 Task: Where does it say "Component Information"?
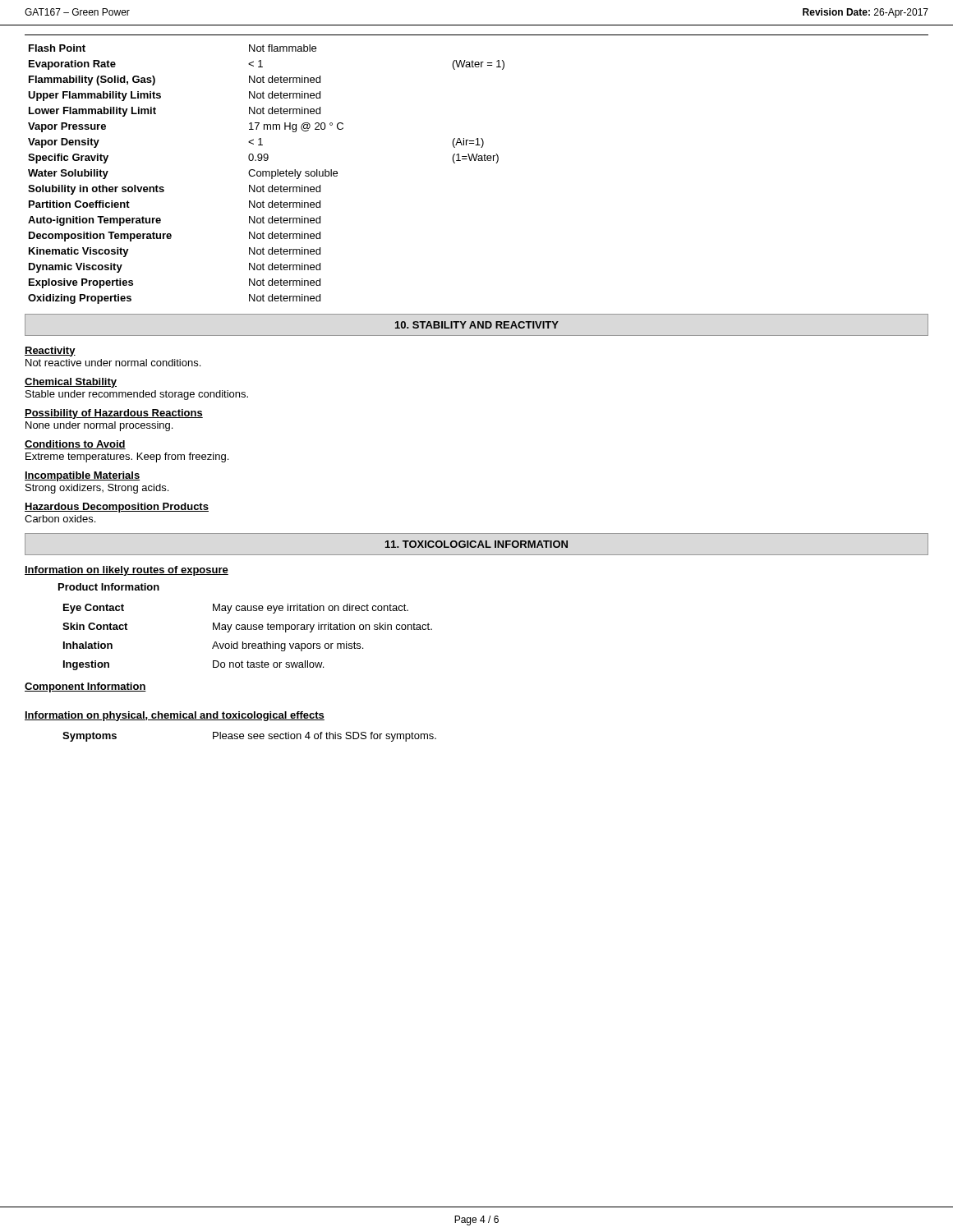click(x=85, y=686)
